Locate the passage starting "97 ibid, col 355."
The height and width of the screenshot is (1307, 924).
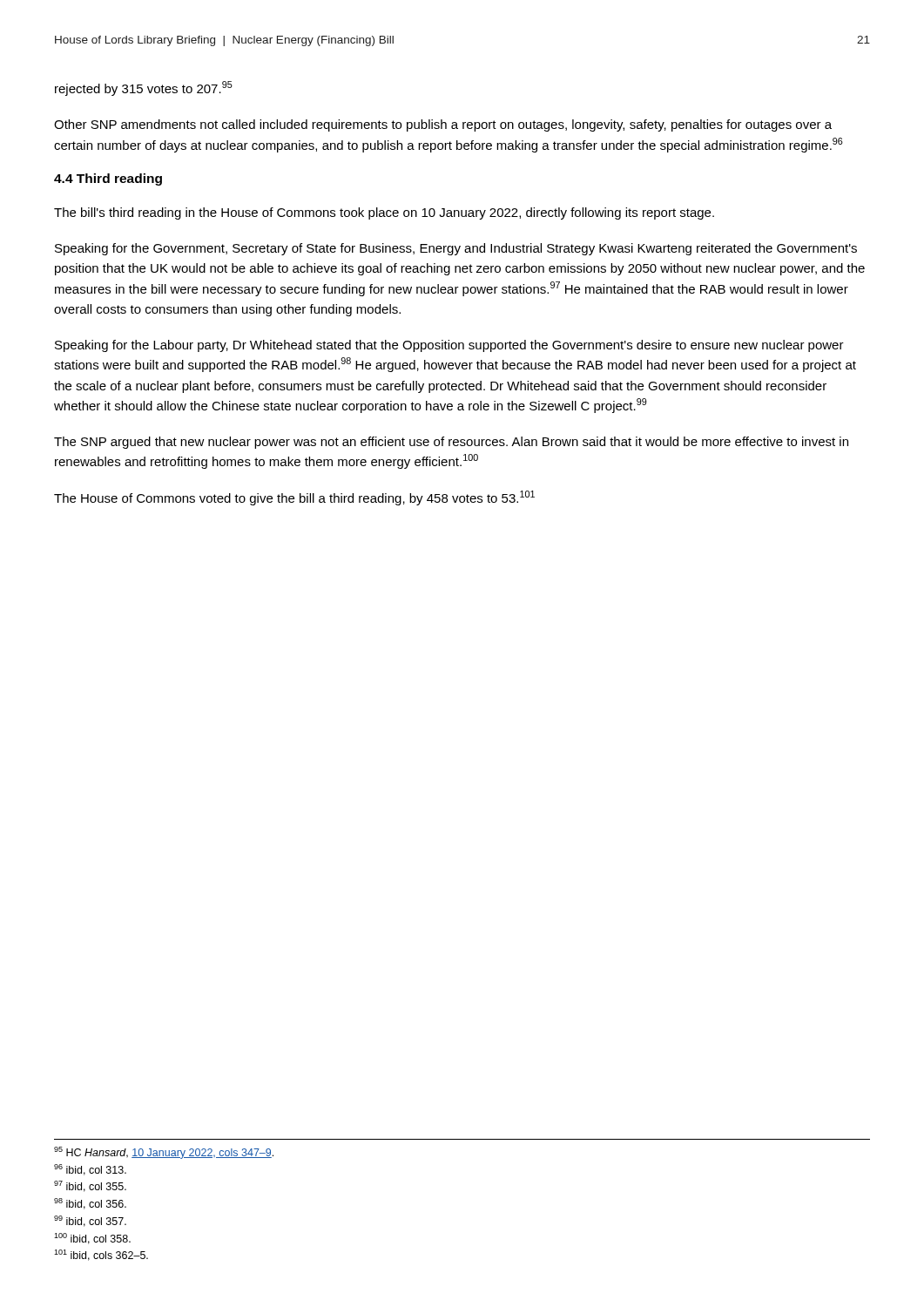(x=90, y=1186)
